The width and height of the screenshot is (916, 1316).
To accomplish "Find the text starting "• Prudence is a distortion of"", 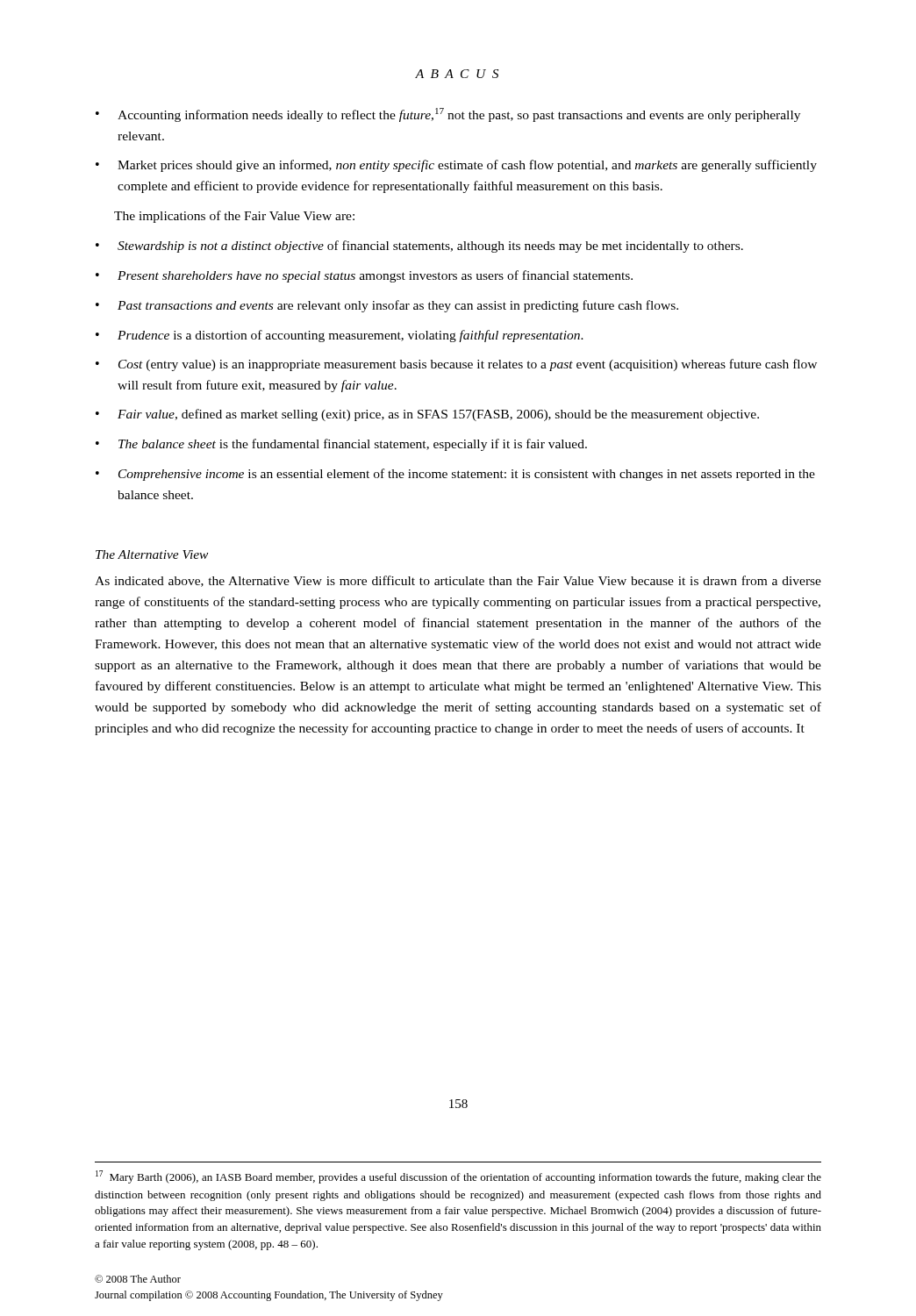I will [458, 335].
